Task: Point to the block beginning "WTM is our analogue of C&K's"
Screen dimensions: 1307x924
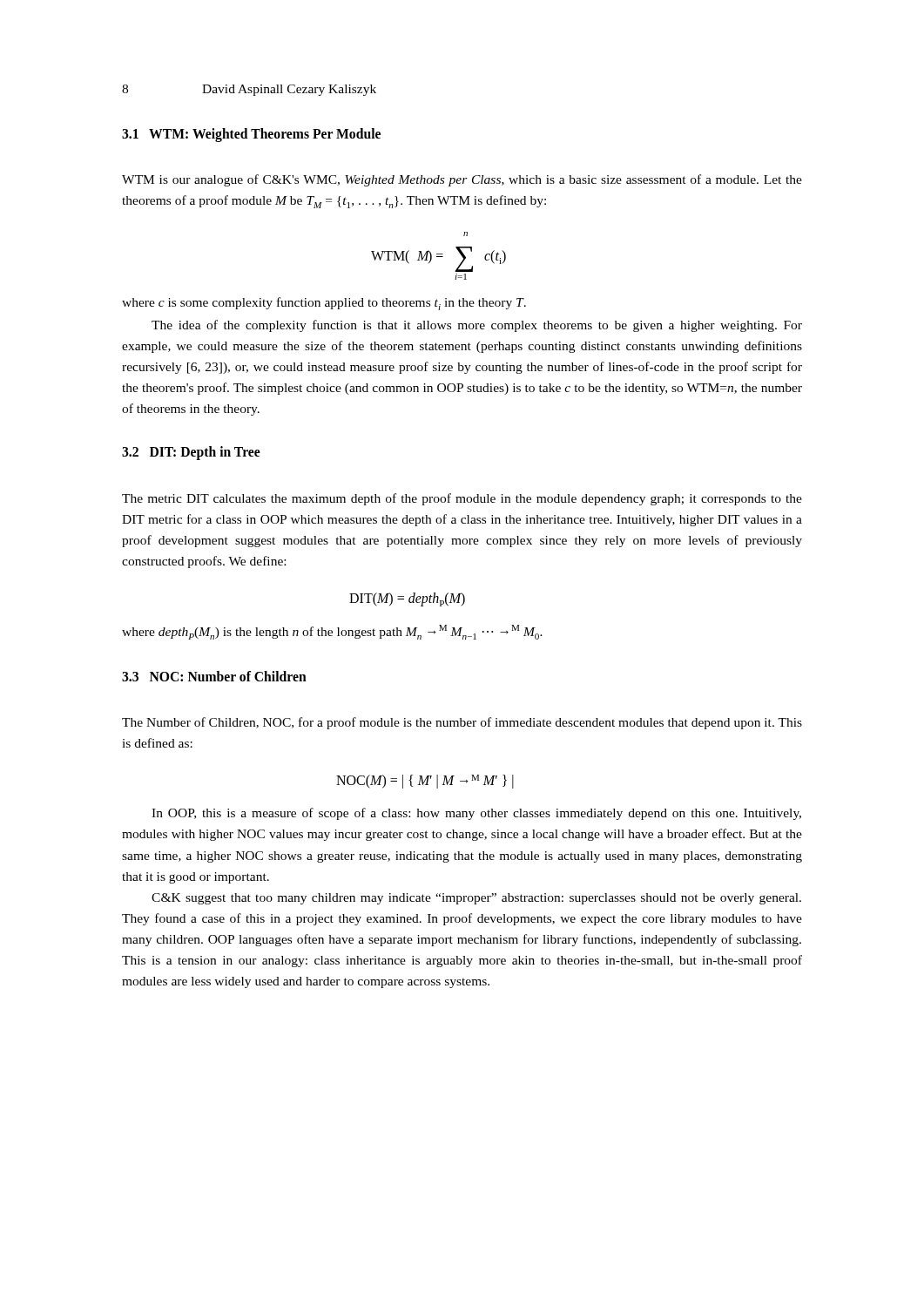Action: pyautogui.click(x=462, y=191)
